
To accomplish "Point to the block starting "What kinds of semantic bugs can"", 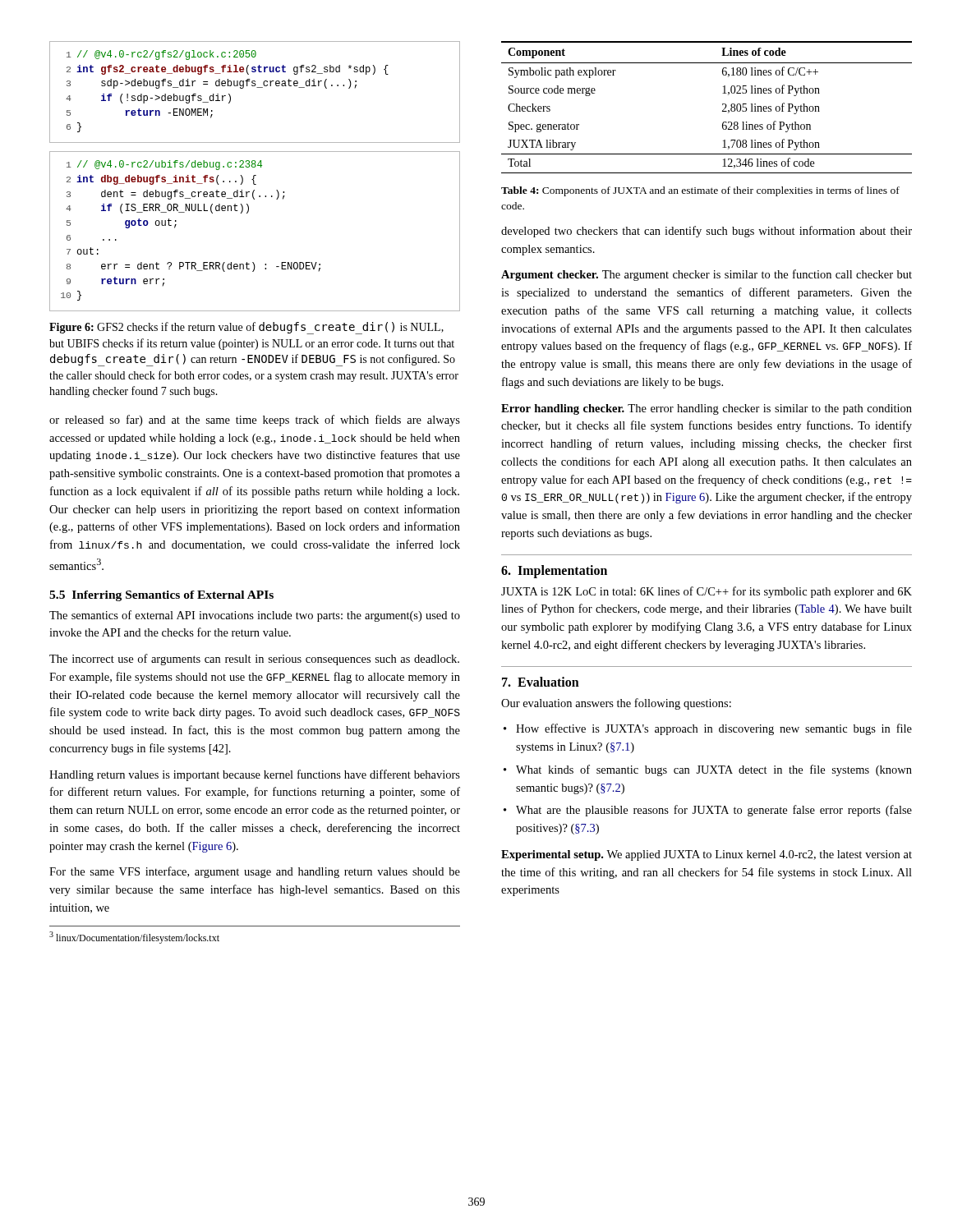I will [714, 778].
